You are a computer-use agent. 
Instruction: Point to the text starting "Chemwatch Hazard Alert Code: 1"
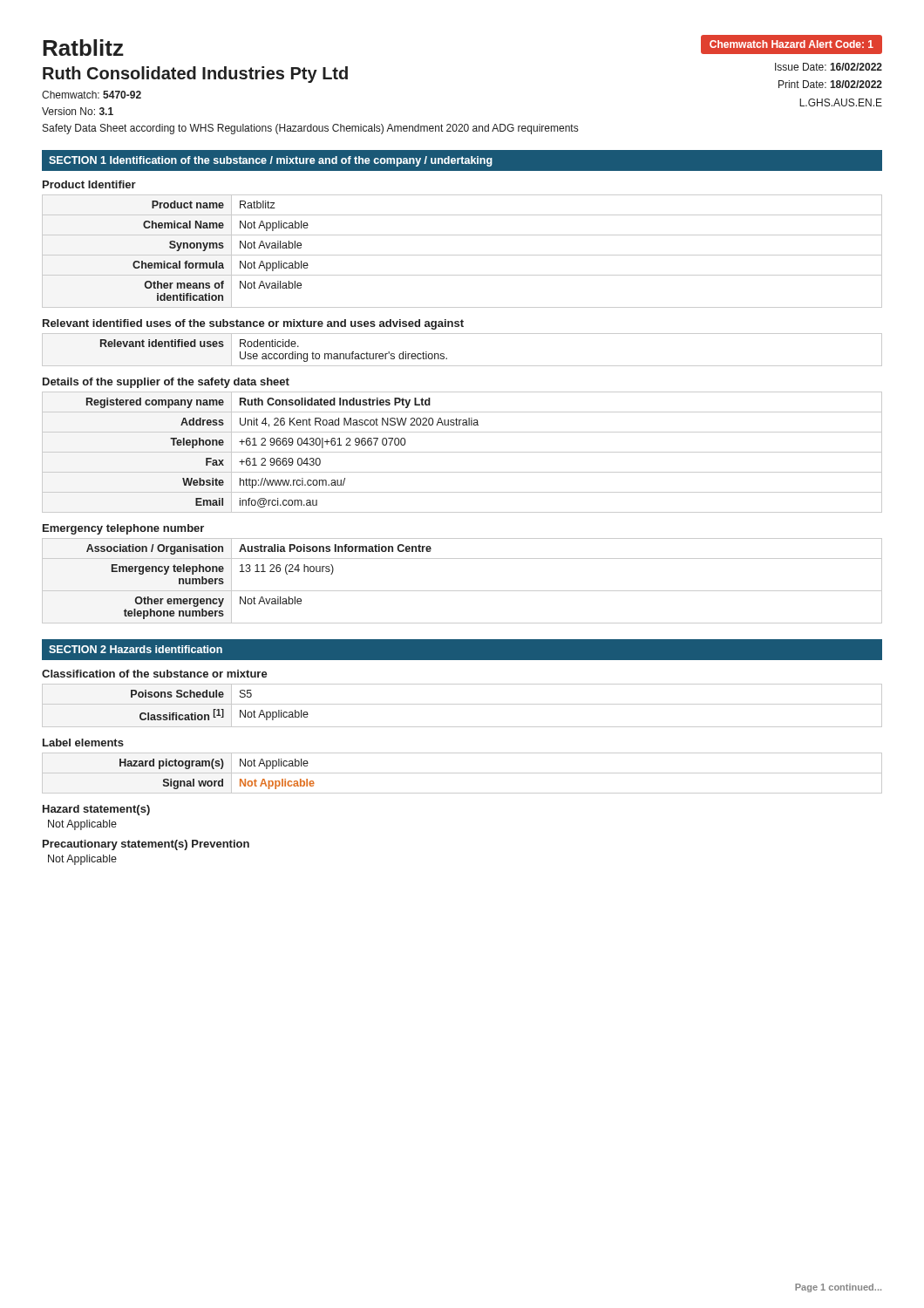(791, 44)
